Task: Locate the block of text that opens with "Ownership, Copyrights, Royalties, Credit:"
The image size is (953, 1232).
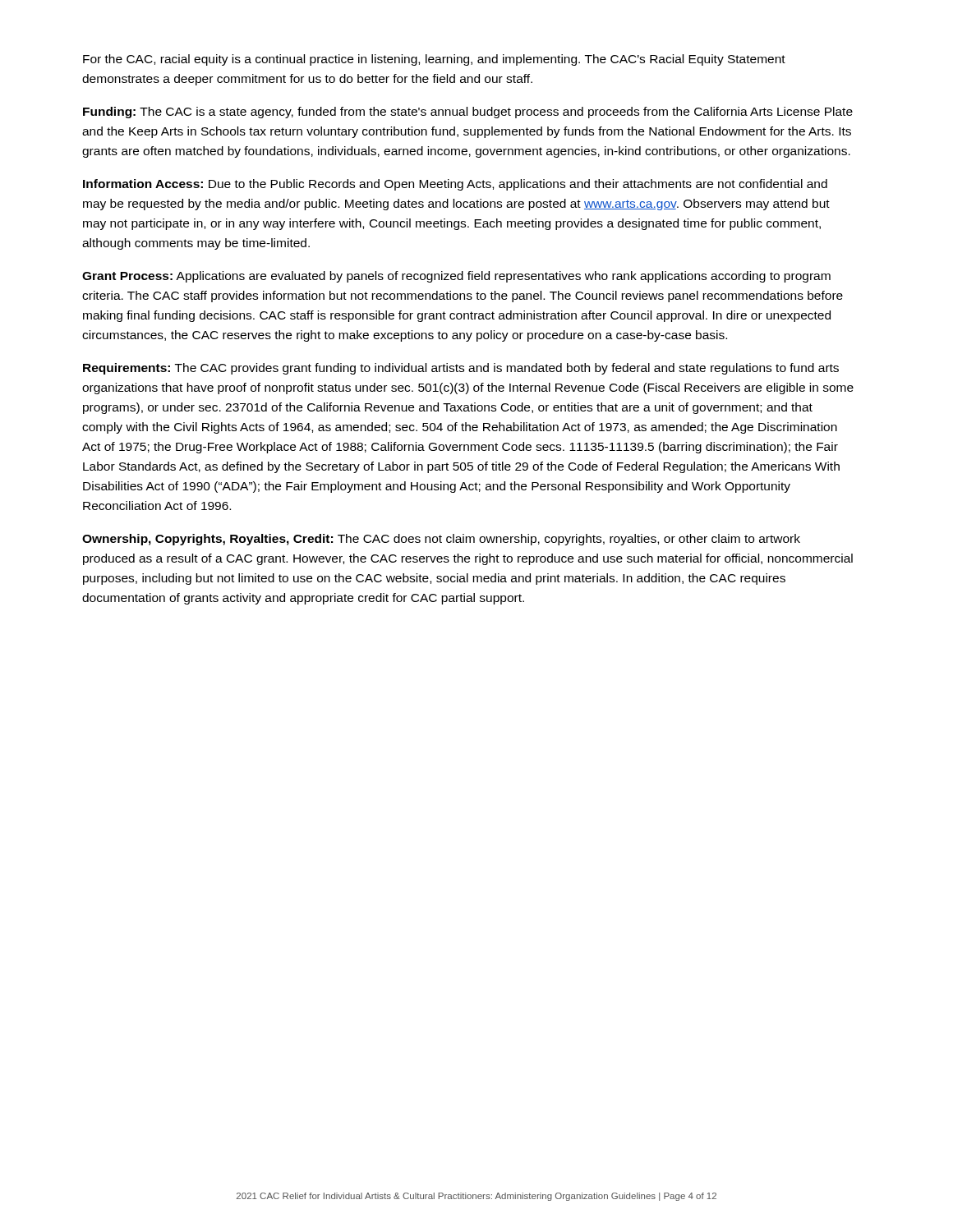Action: (x=468, y=568)
